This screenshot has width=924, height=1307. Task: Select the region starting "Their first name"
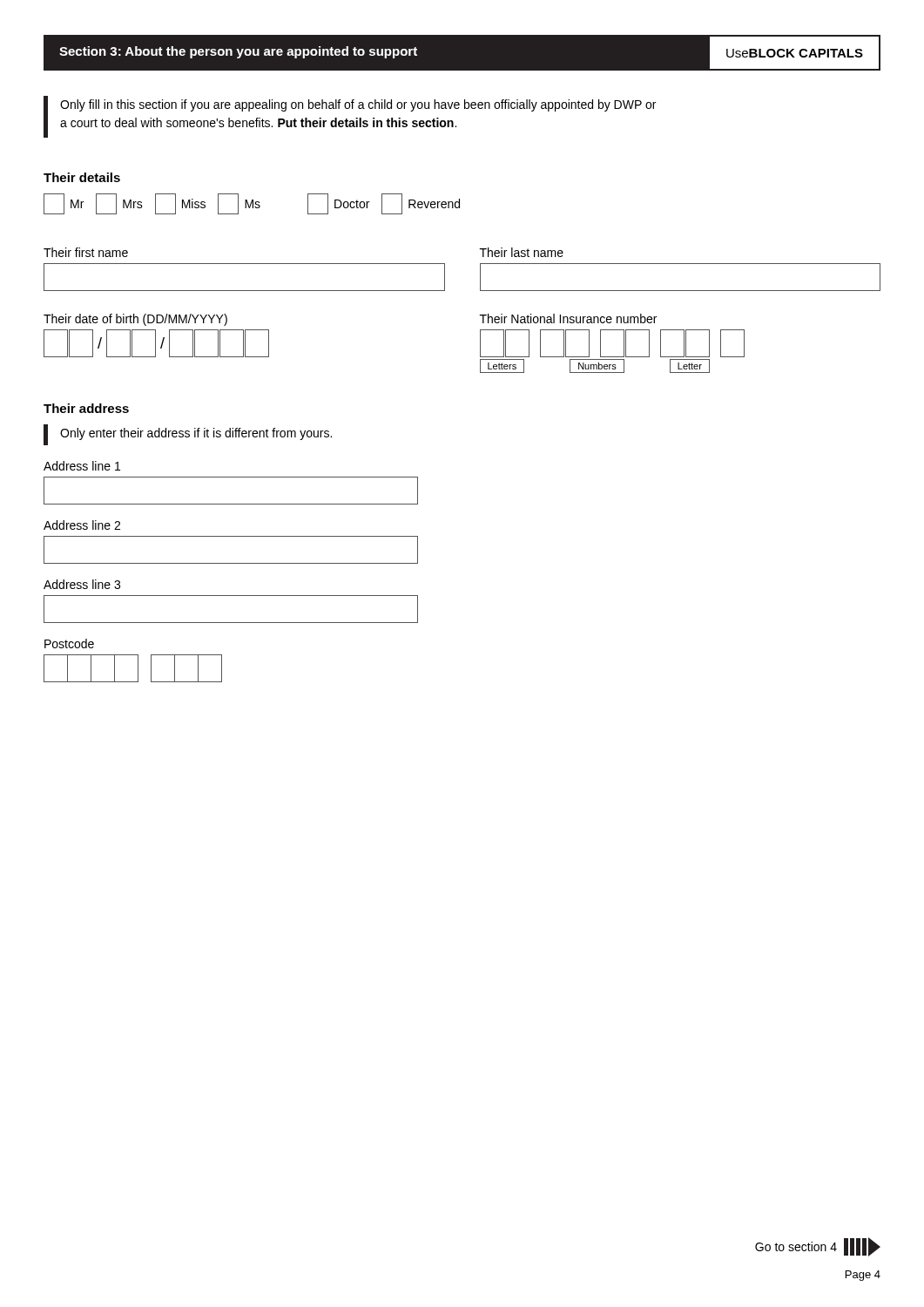(x=244, y=268)
